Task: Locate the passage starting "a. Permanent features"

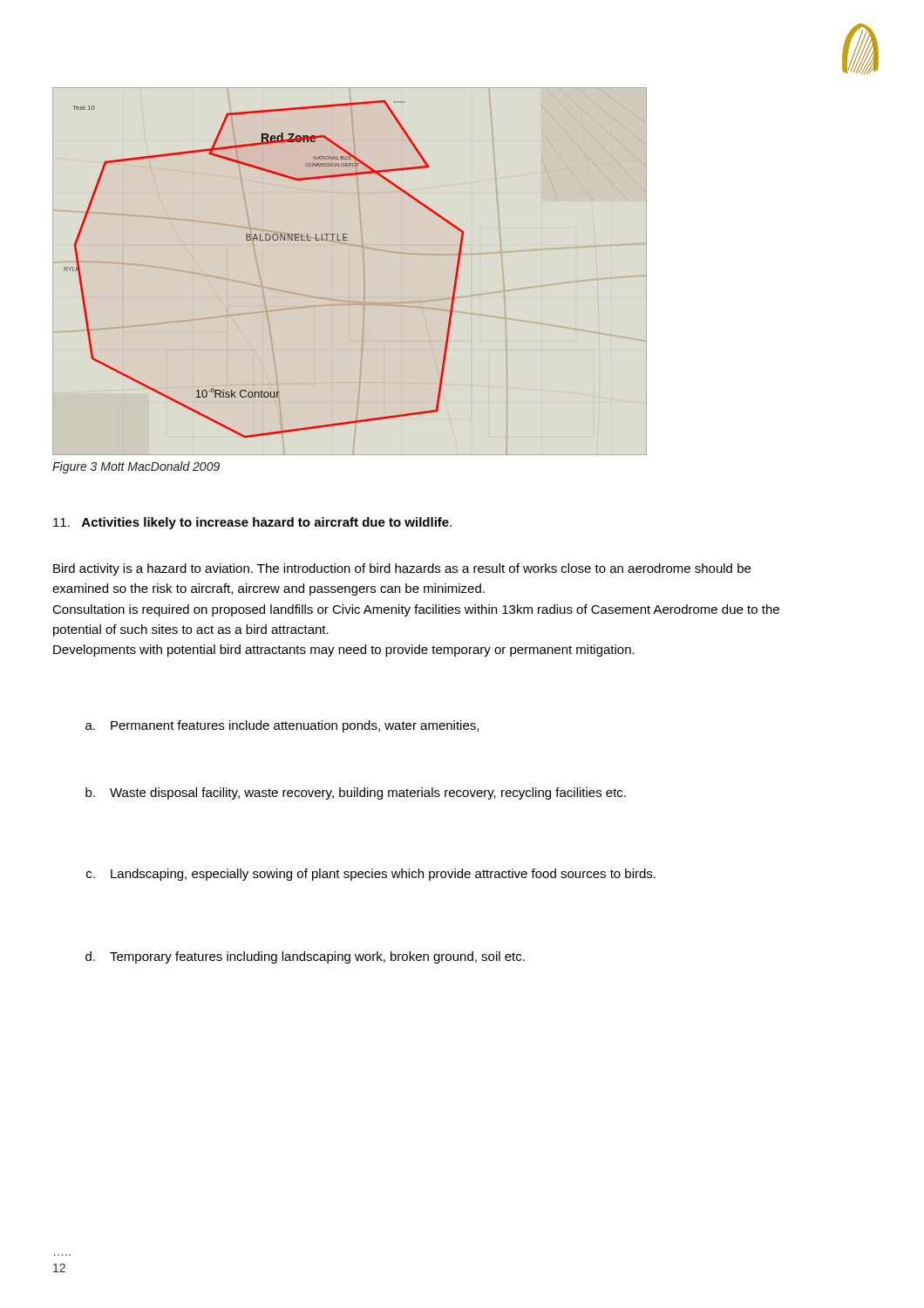Action: 266,725
